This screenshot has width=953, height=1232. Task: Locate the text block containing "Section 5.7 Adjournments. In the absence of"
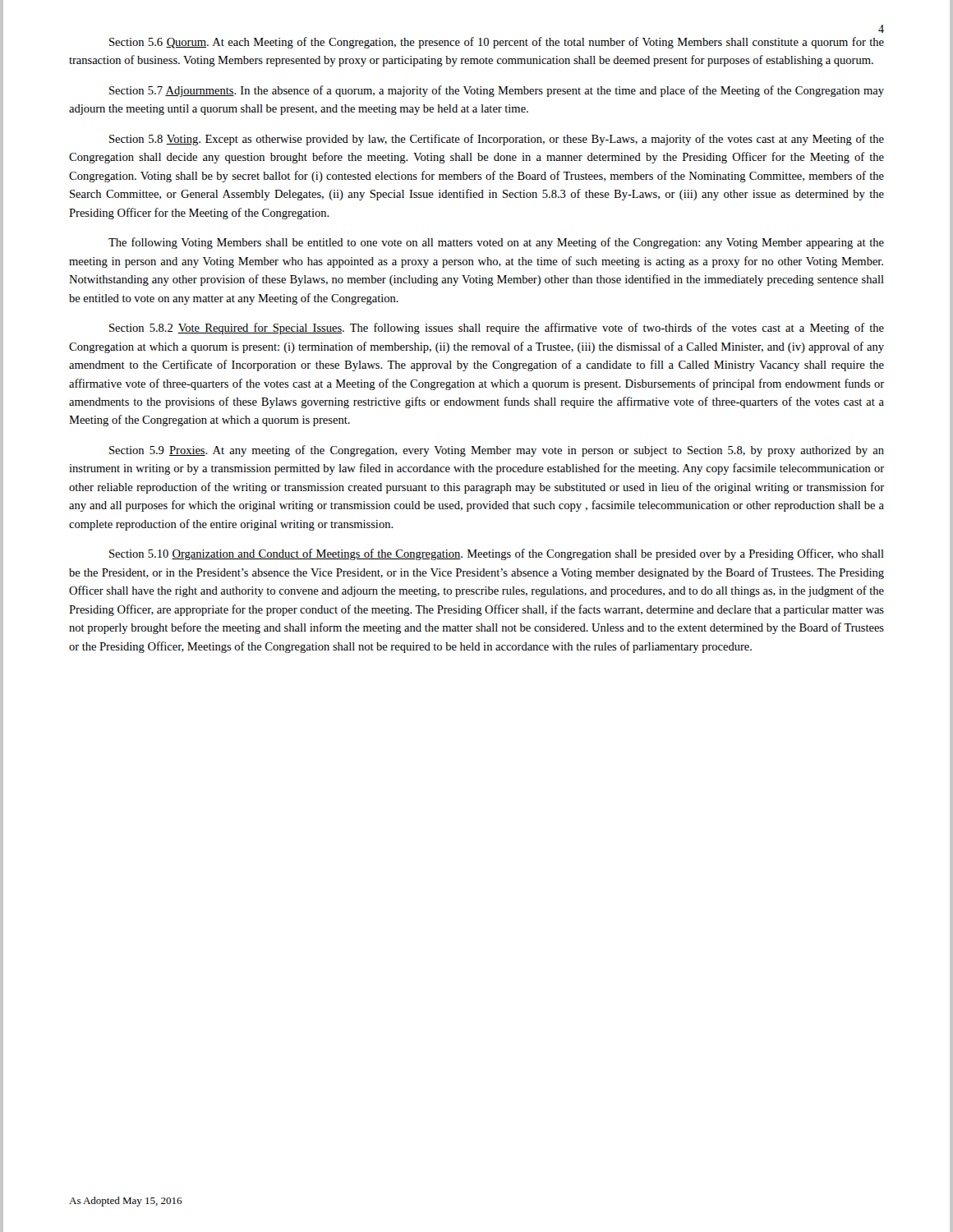(x=476, y=100)
